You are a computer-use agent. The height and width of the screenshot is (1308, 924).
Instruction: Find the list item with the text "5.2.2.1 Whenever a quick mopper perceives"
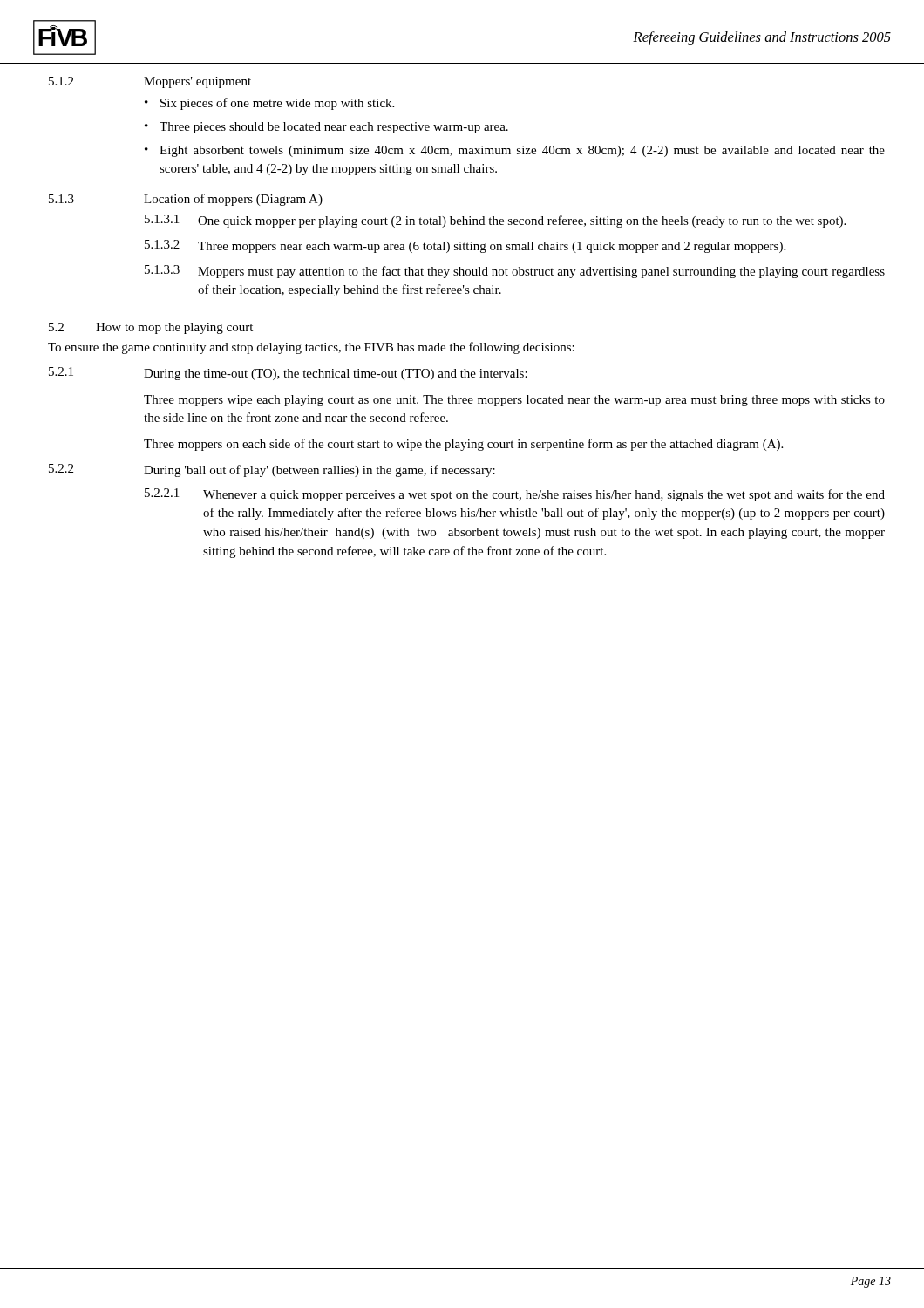coord(514,523)
